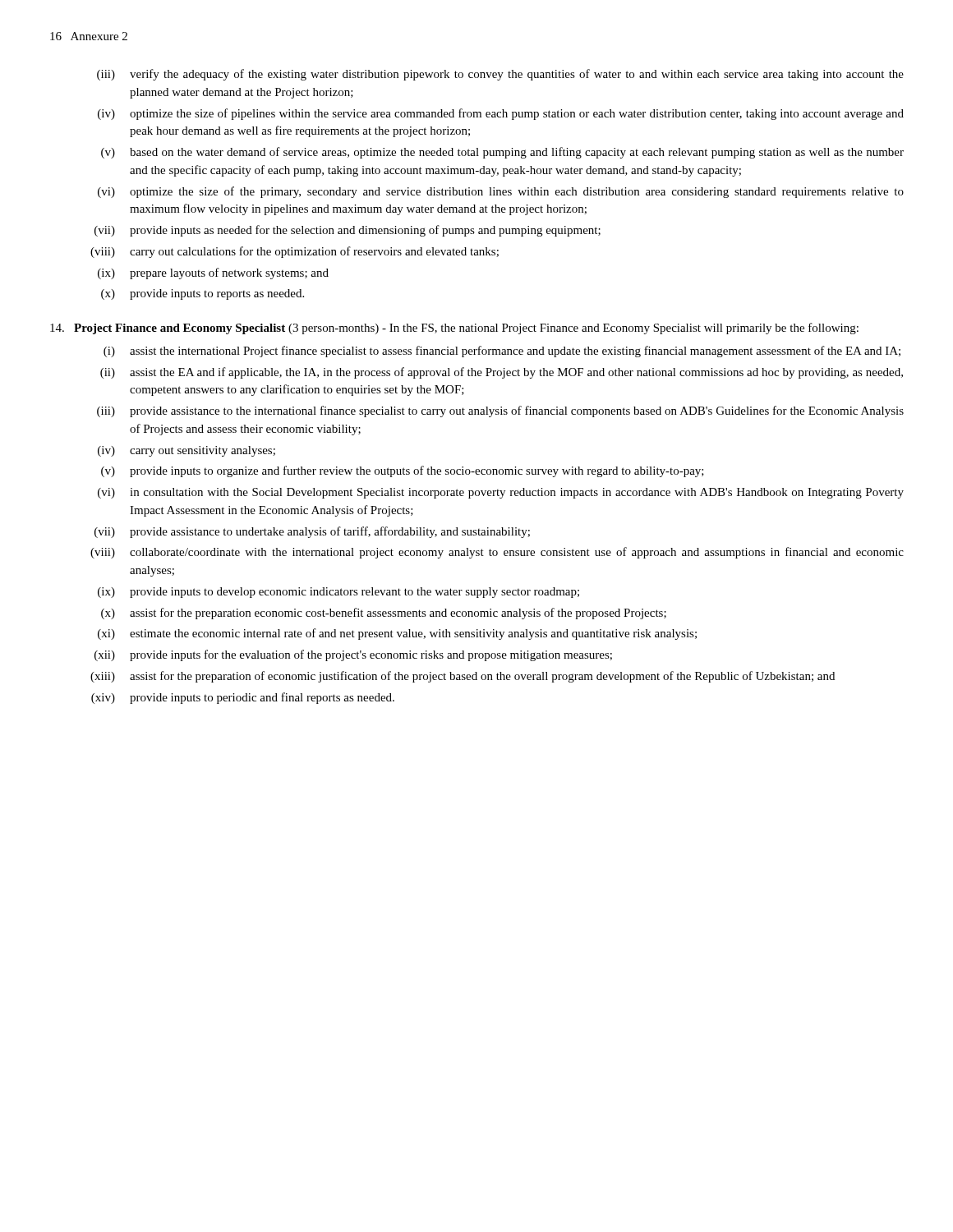Click on the block starting "(viii) collaborate/coordinate with the international project economy"
Viewport: 953px width, 1232px height.
tap(476, 562)
